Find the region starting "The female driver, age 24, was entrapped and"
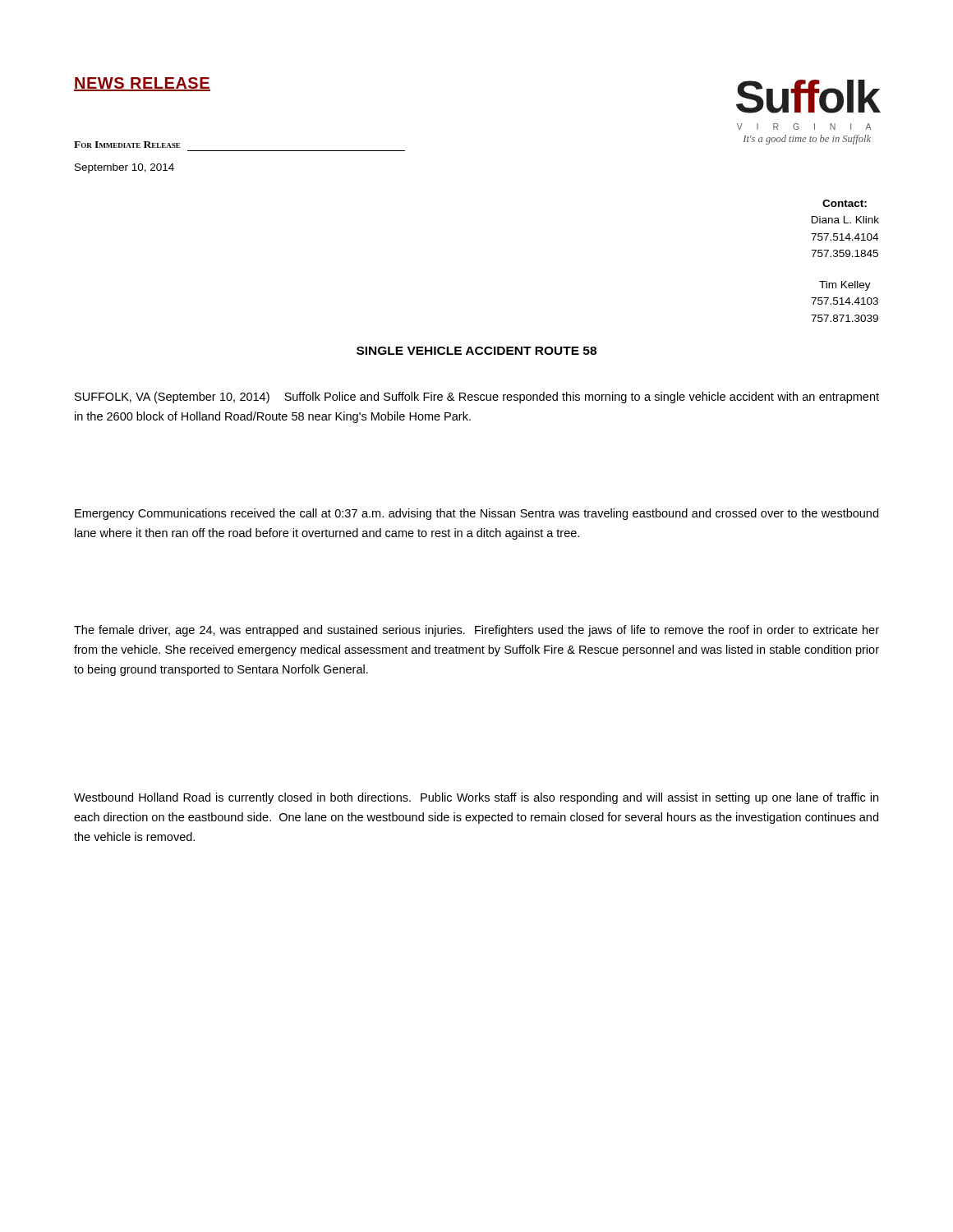Viewport: 953px width, 1232px height. click(x=476, y=650)
